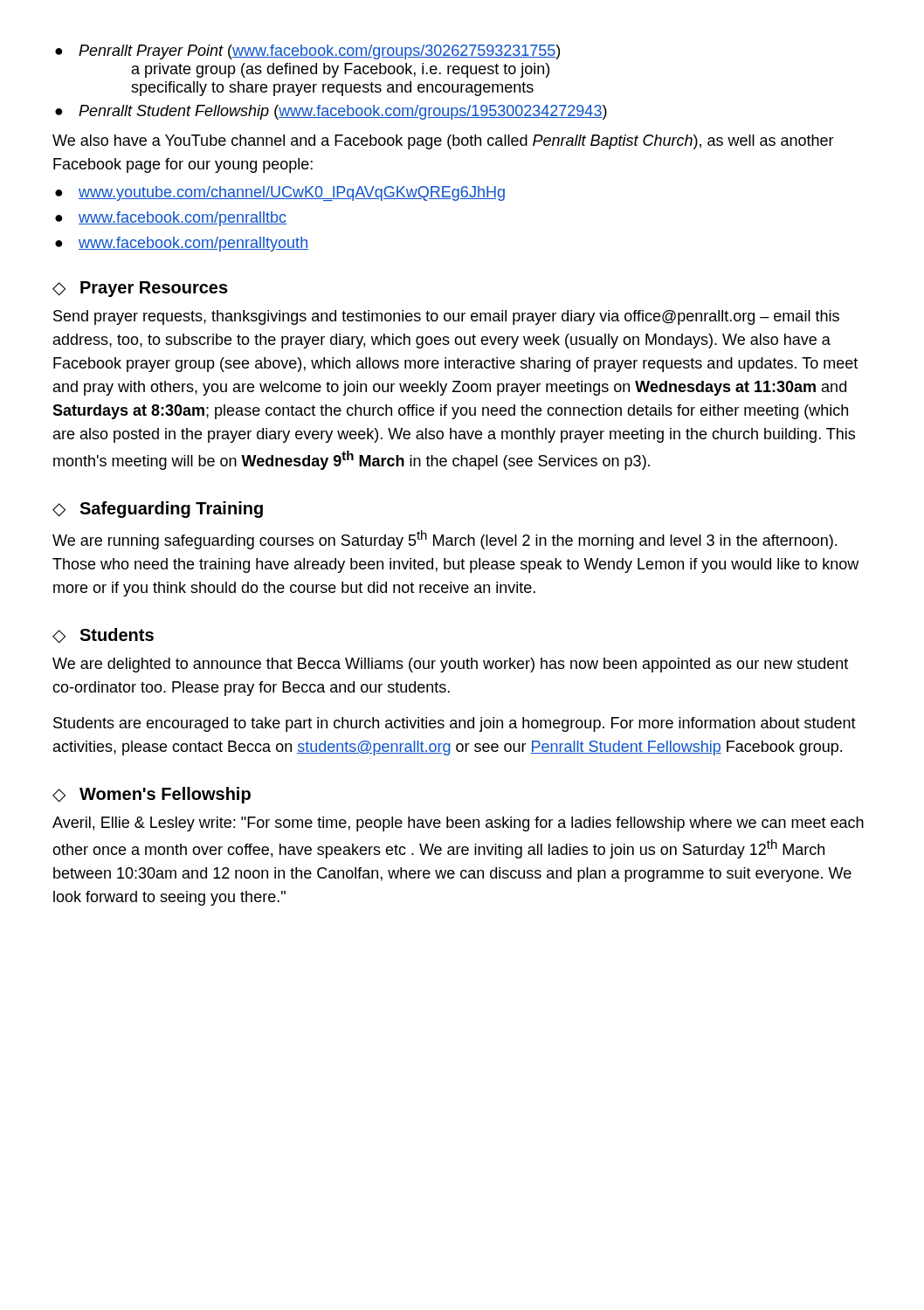Screen dimensions: 1310x924
Task: Select the text block starting "◇ Students"
Action: click(103, 635)
